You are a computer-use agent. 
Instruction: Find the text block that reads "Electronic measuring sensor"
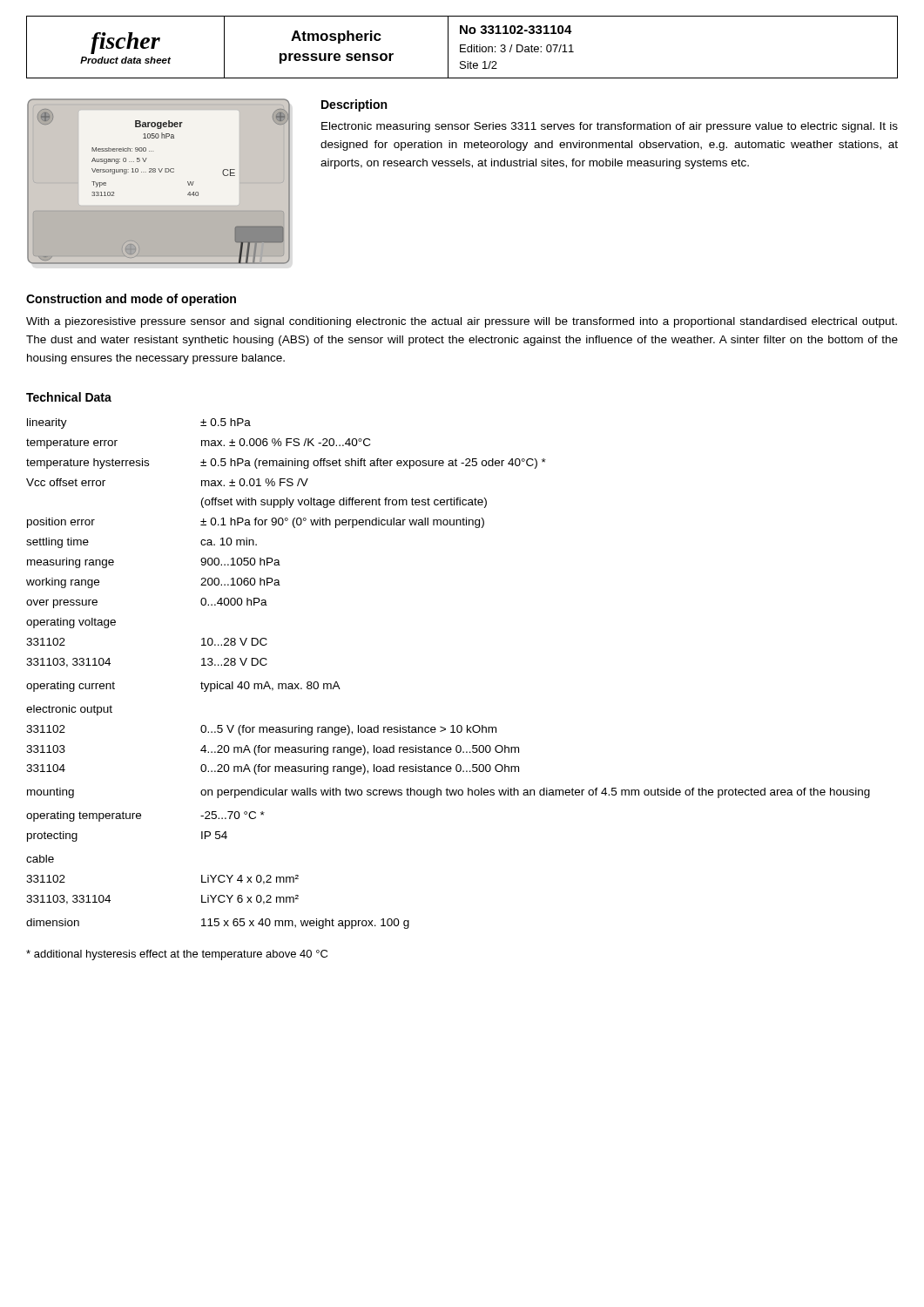(609, 144)
